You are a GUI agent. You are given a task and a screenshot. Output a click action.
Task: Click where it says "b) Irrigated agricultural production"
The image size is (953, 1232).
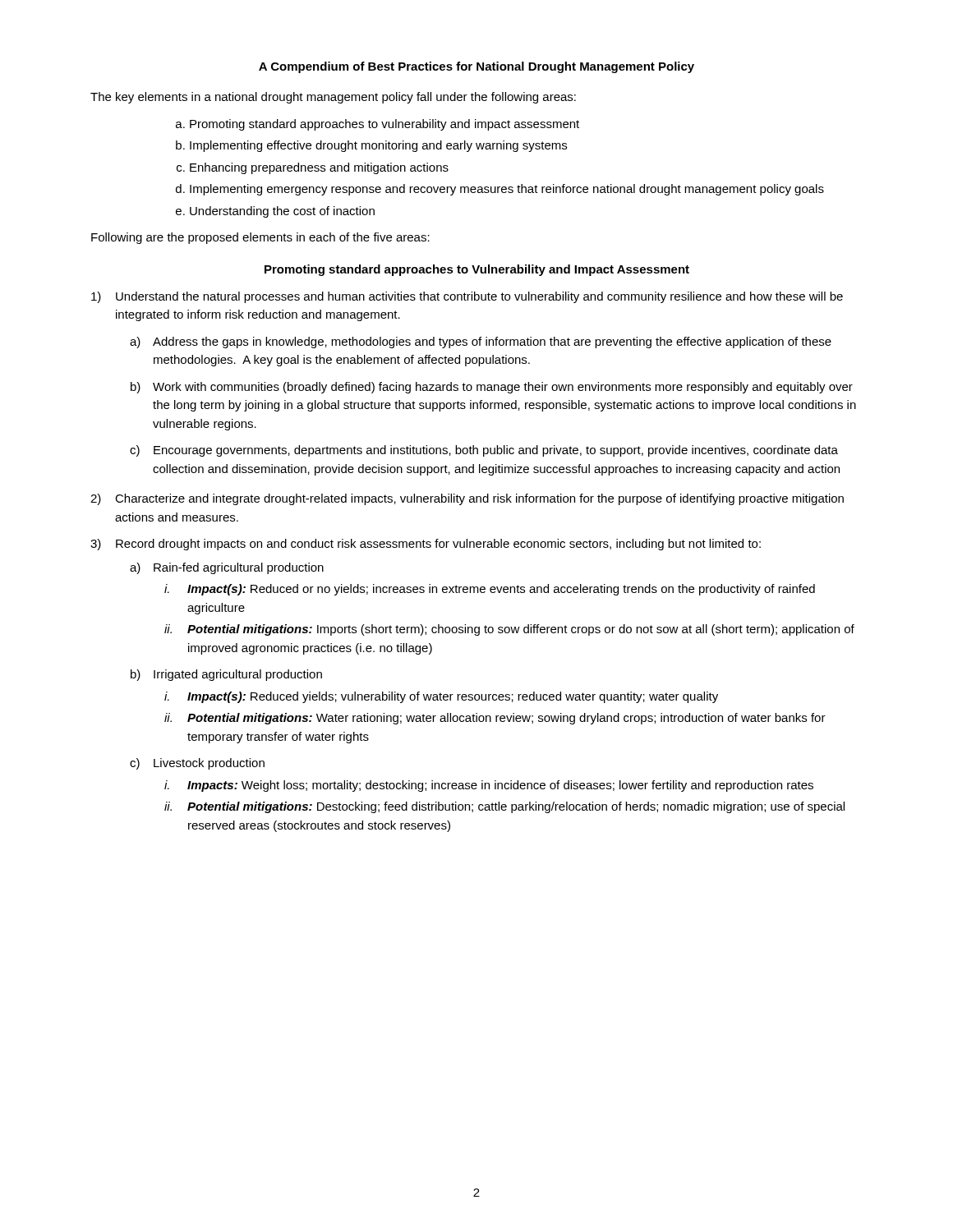(x=226, y=675)
